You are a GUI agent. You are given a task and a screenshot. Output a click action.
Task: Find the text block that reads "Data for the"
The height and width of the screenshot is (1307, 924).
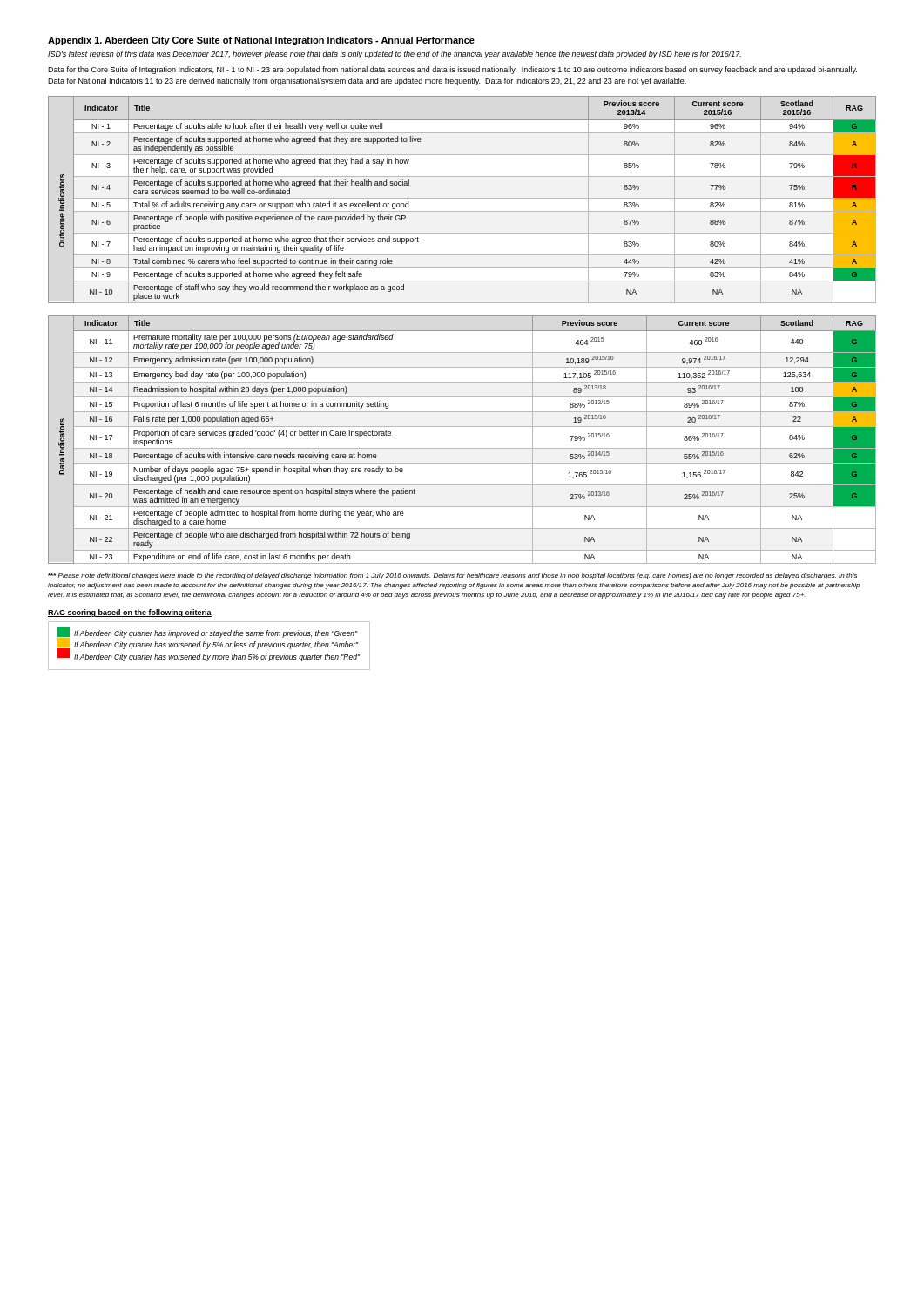[454, 75]
